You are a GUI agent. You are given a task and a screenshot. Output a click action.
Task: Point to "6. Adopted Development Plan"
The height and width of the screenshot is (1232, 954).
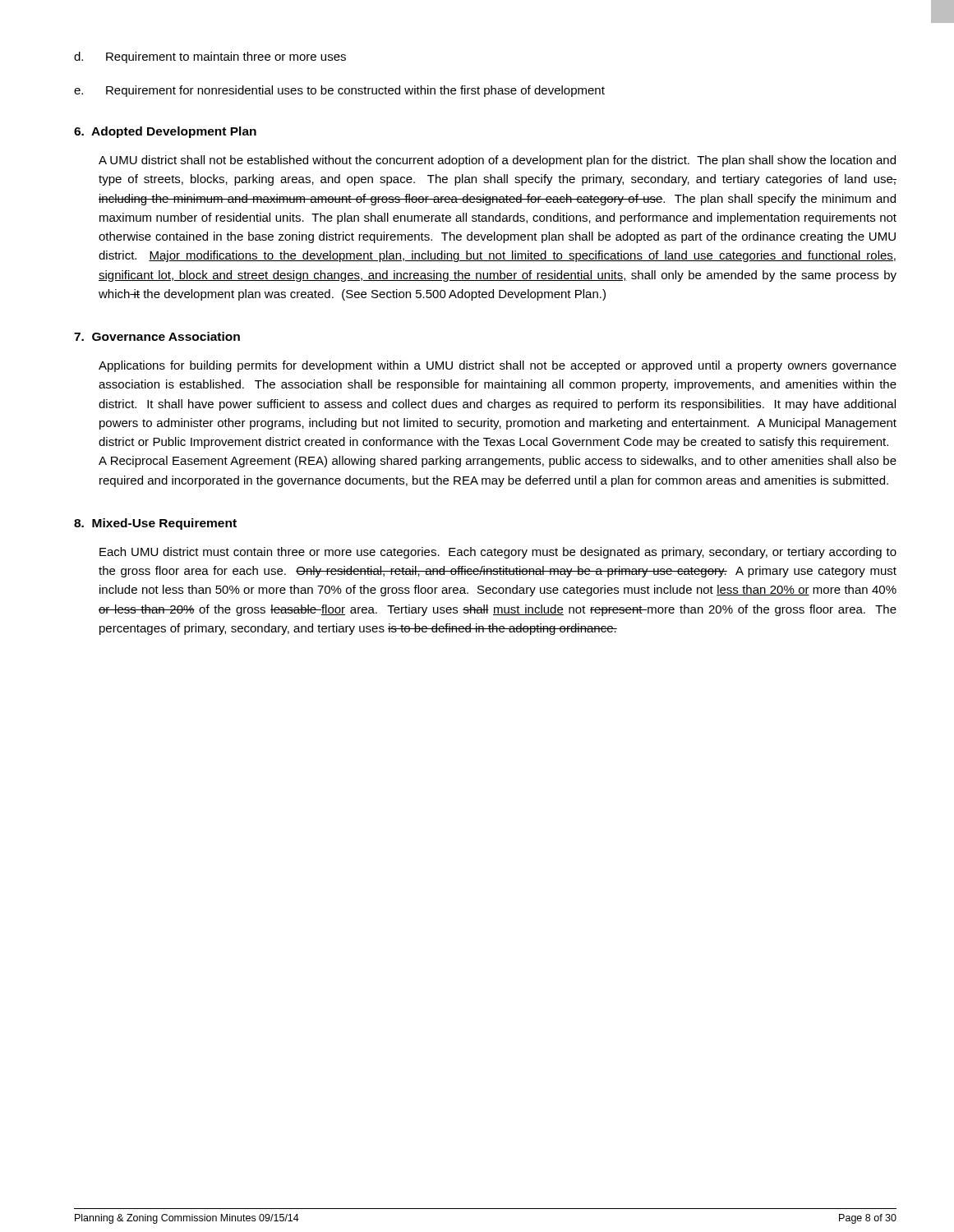point(165,131)
